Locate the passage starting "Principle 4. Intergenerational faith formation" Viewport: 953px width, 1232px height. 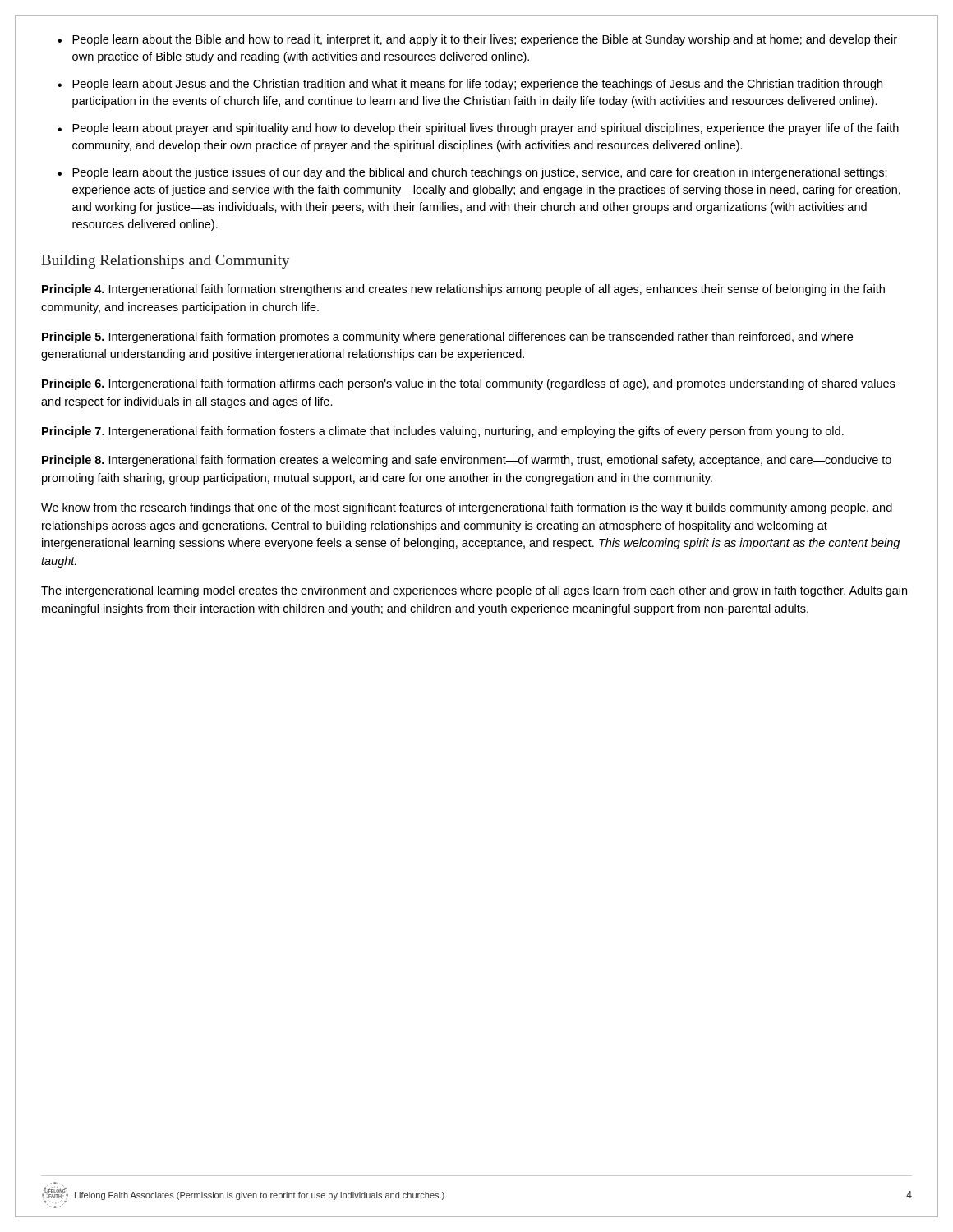(x=463, y=298)
